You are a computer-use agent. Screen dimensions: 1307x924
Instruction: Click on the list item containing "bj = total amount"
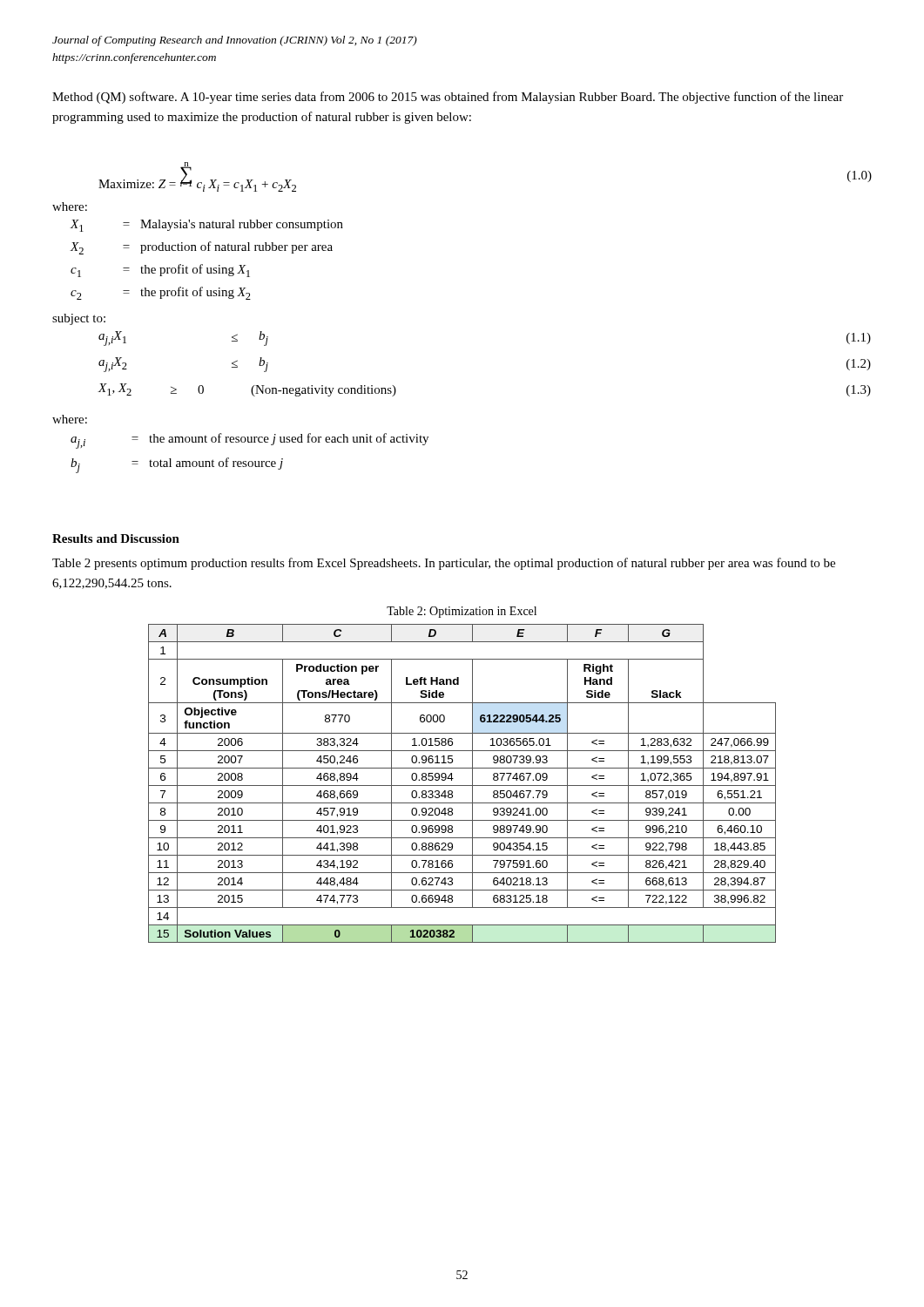click(x=177, y=465)
